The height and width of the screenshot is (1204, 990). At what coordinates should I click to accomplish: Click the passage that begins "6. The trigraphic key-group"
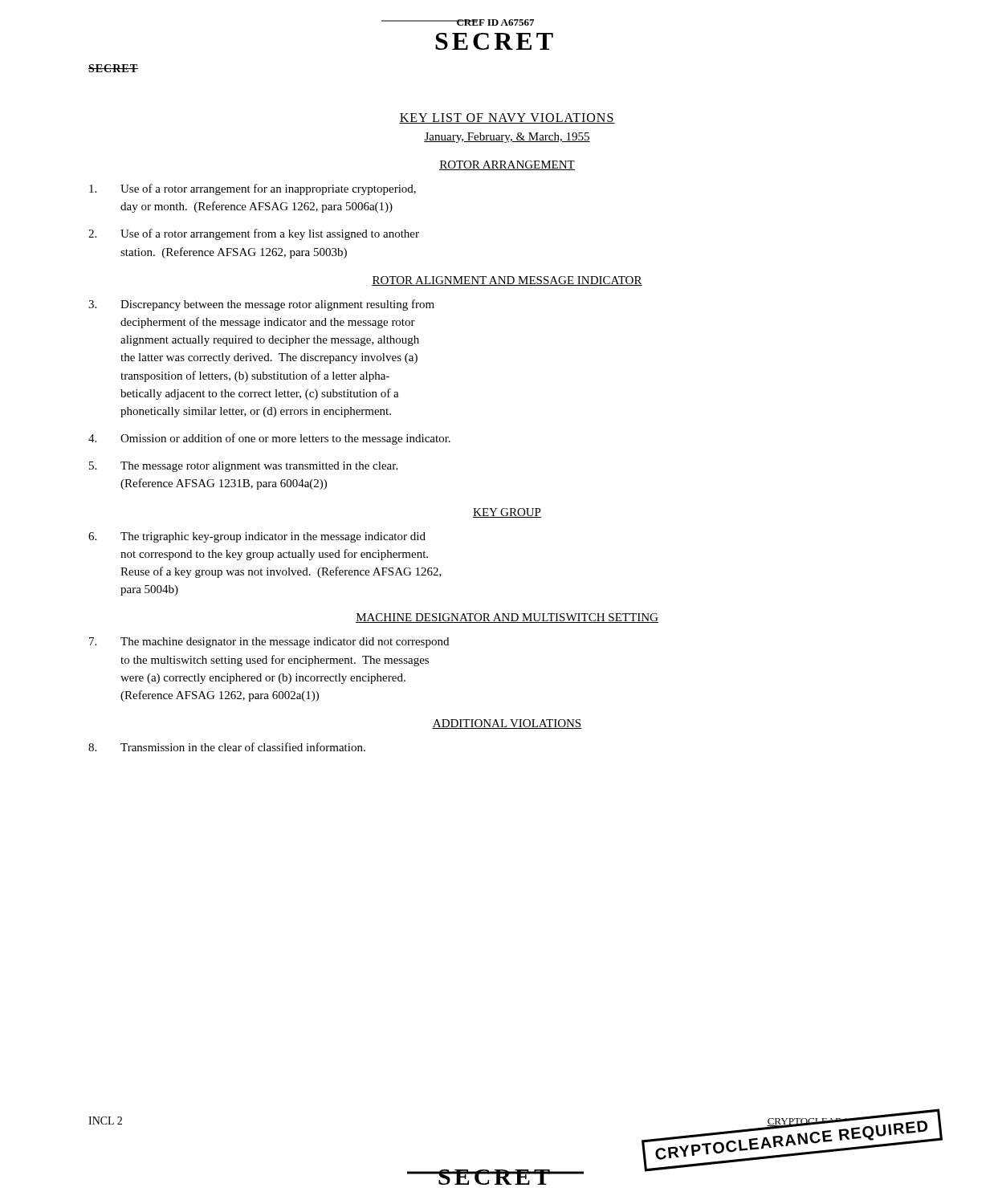pos(265,563)
